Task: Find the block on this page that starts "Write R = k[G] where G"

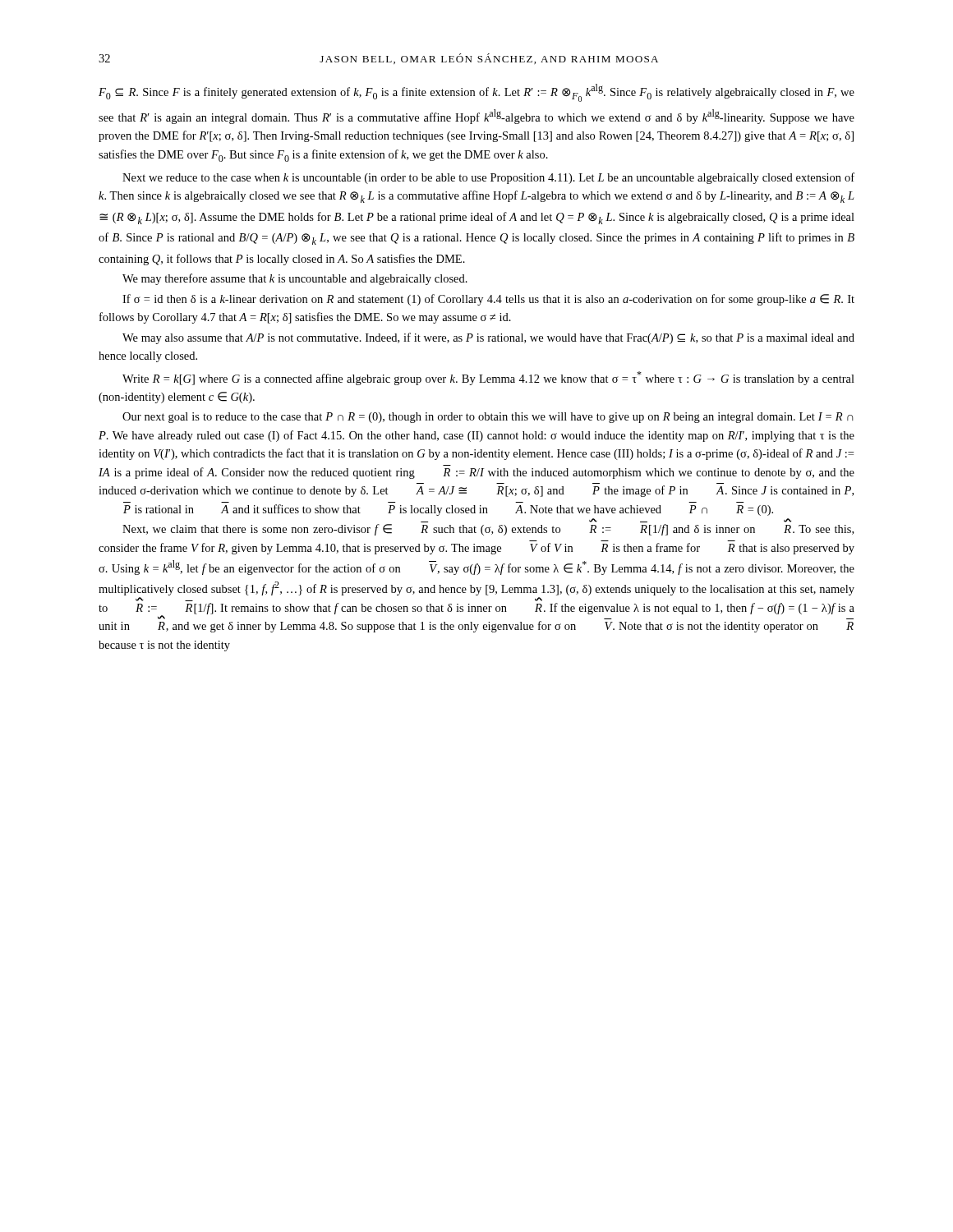Action: click(x=476, y=386)
